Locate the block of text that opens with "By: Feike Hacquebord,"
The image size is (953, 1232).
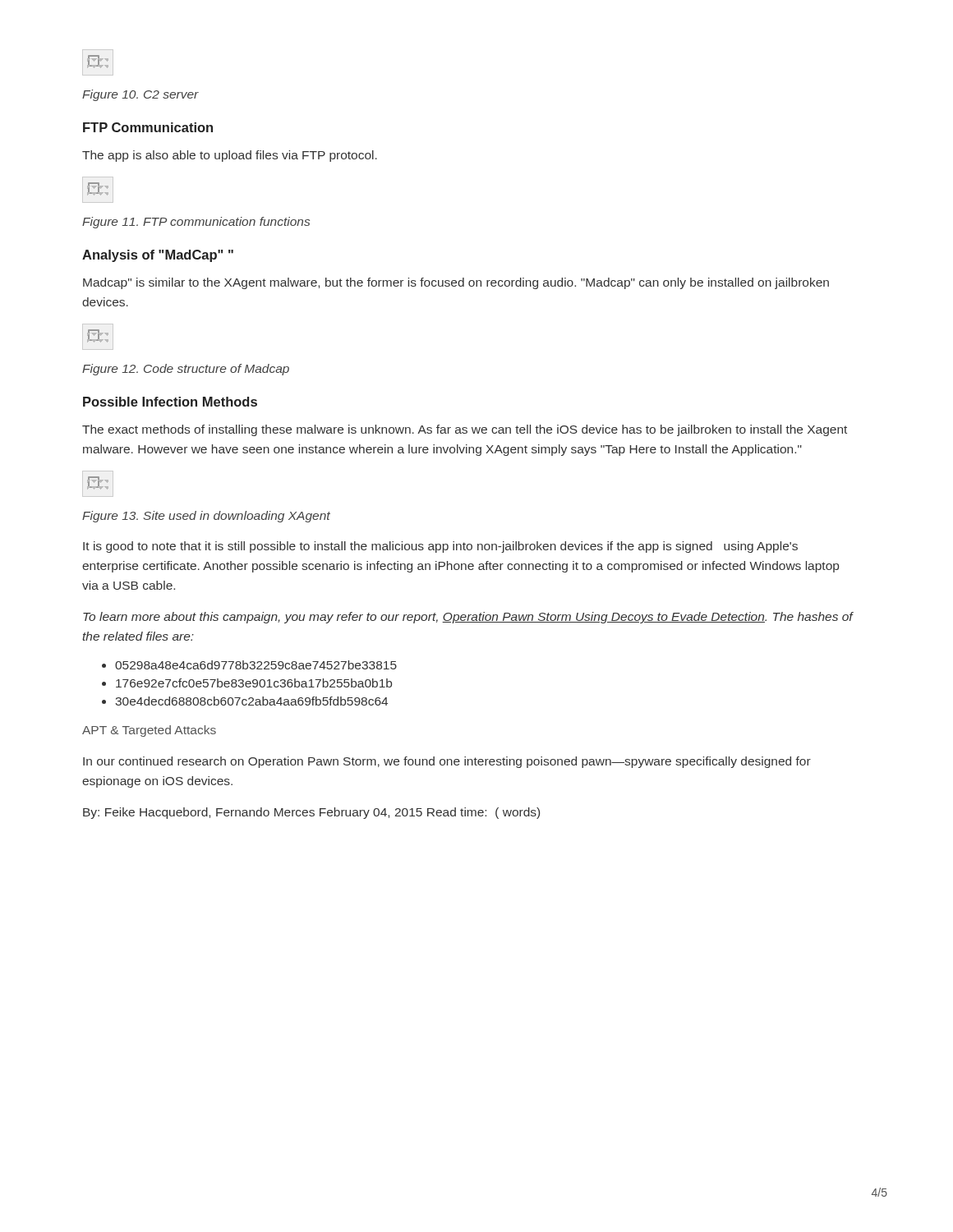[x=311, y=812]
